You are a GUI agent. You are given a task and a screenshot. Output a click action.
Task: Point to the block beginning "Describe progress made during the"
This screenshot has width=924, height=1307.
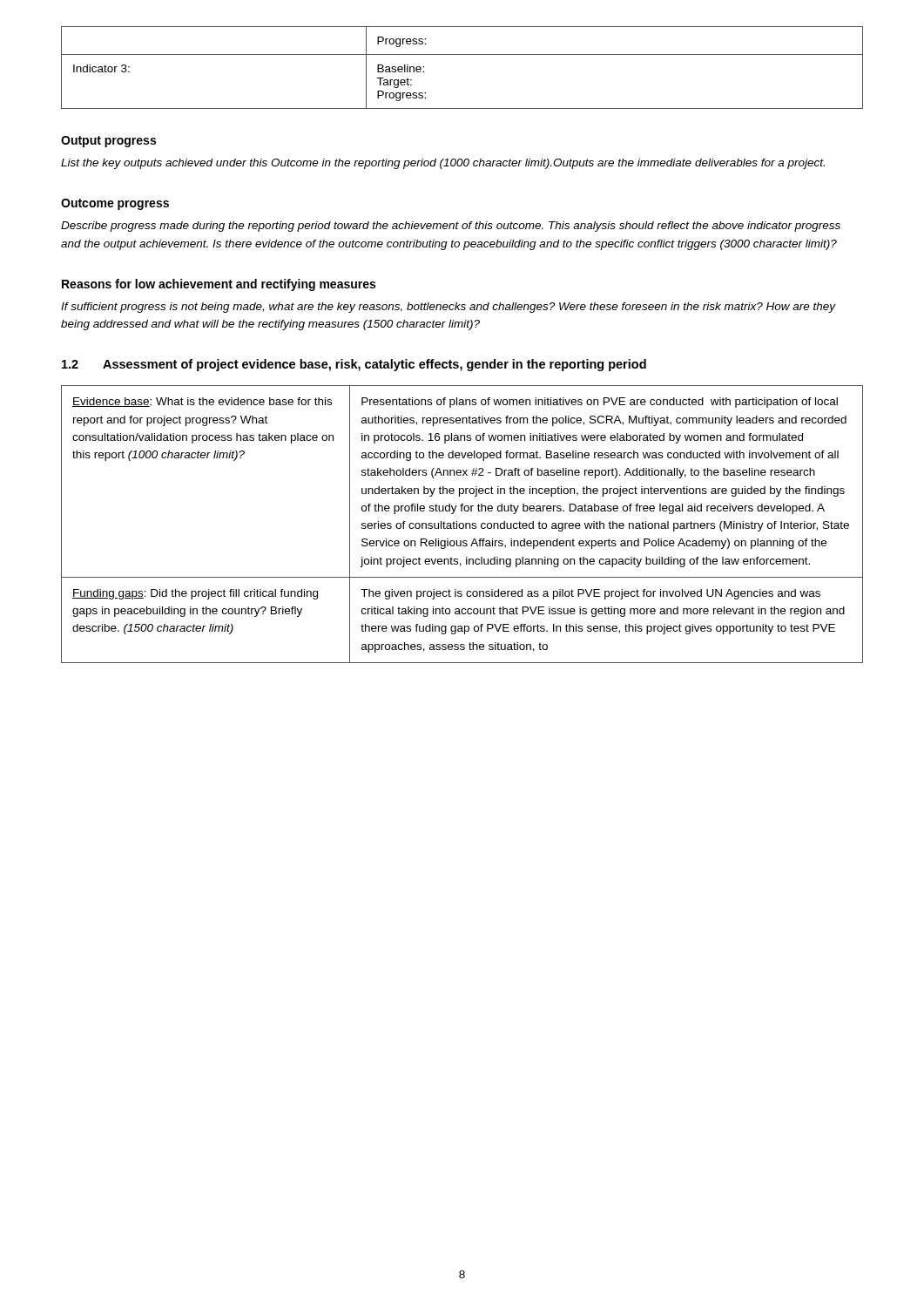[x=451, y=234]
